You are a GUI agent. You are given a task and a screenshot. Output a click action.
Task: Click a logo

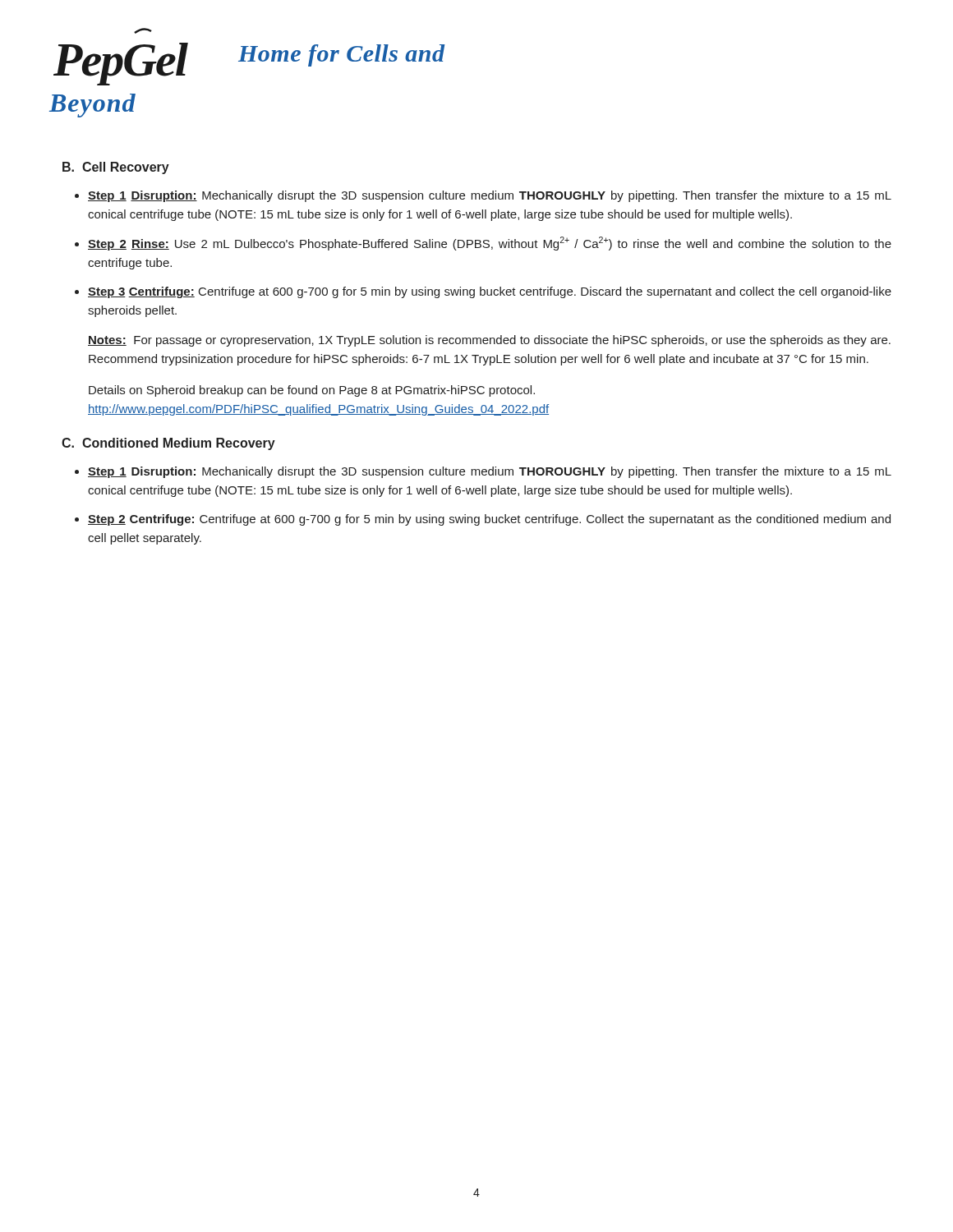(x=119, y=71)
